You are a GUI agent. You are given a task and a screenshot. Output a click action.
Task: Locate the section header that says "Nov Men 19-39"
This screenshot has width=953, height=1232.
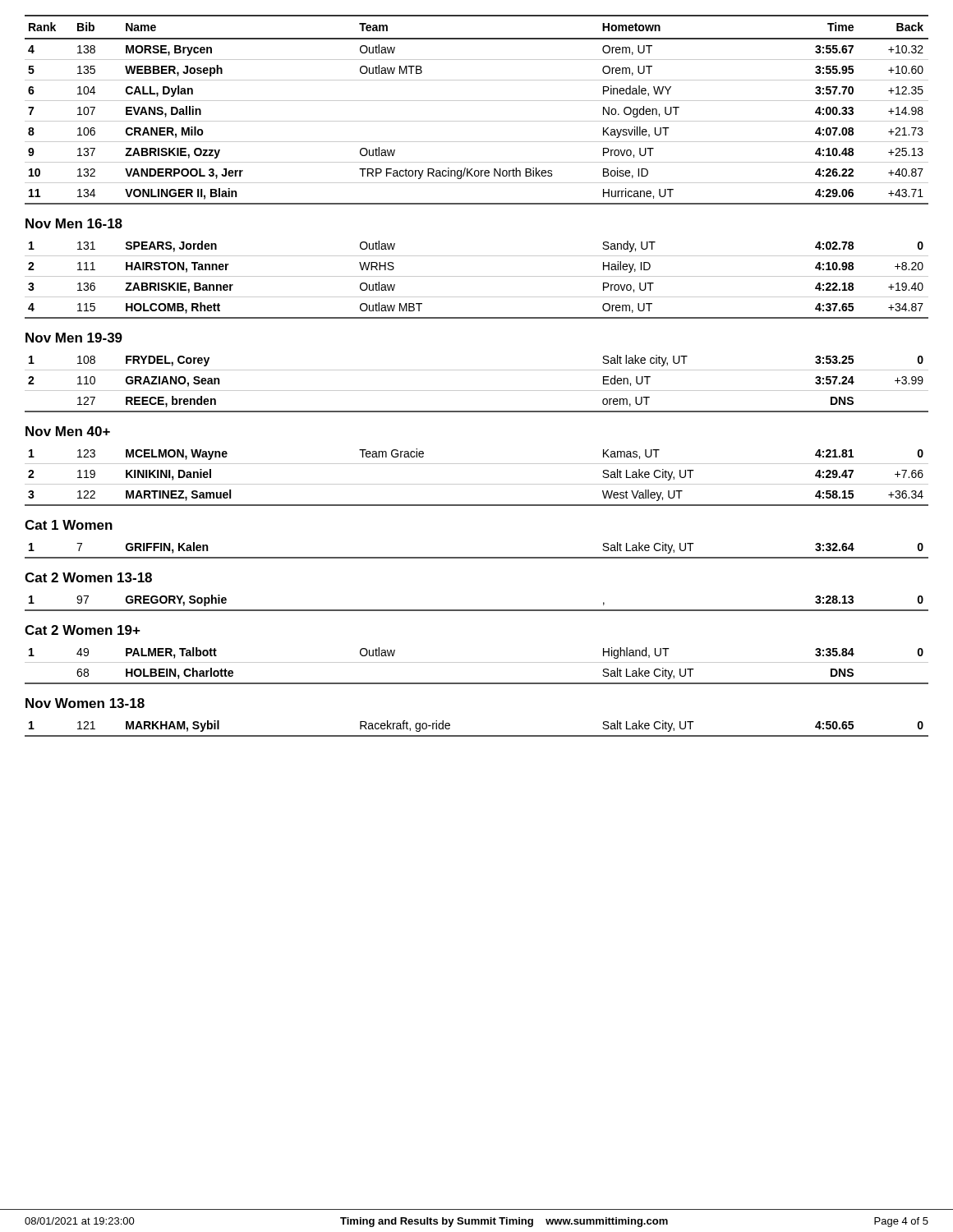(74, 338)
